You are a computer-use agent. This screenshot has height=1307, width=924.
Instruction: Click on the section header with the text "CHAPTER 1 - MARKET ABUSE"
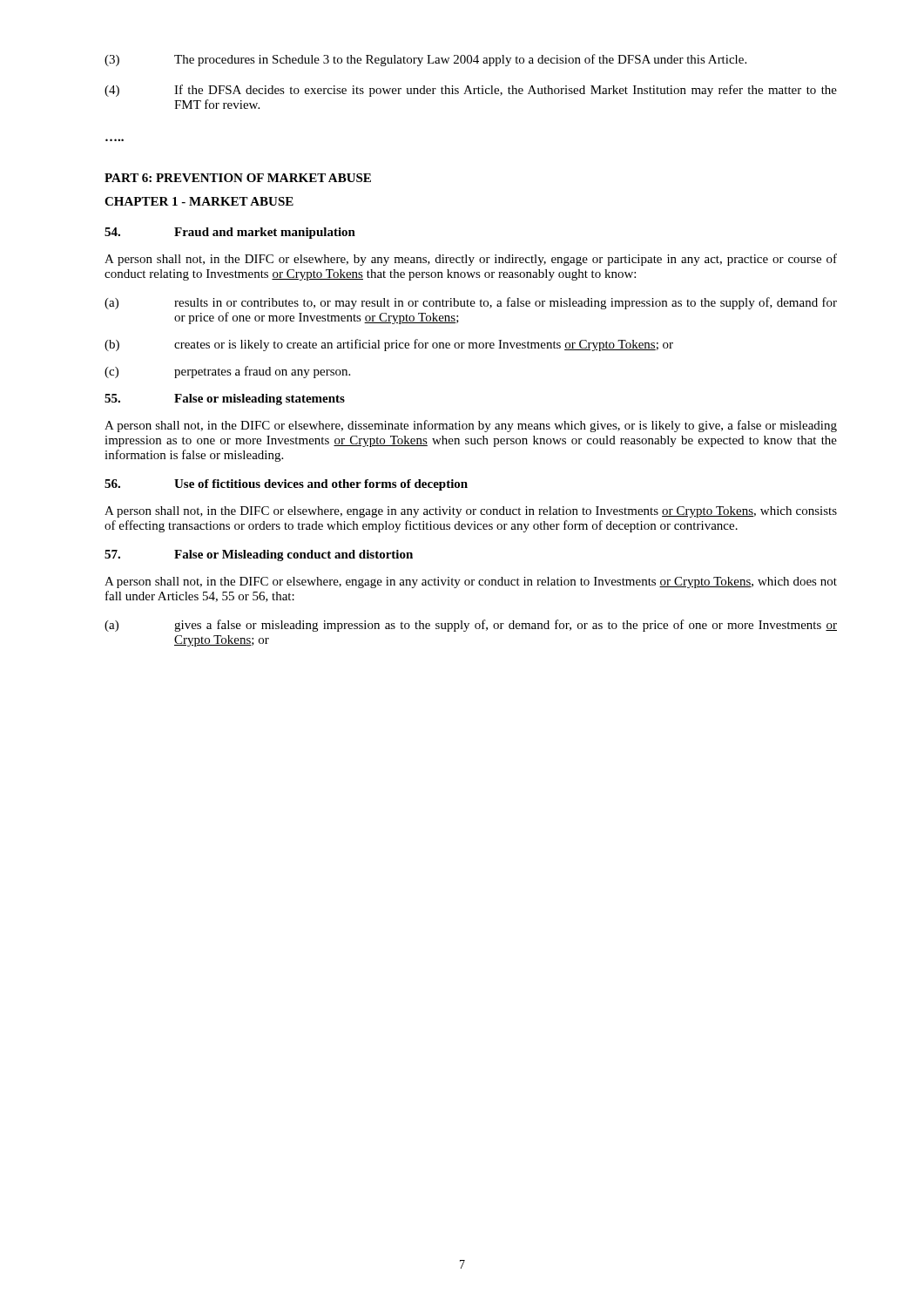point(199,201)
